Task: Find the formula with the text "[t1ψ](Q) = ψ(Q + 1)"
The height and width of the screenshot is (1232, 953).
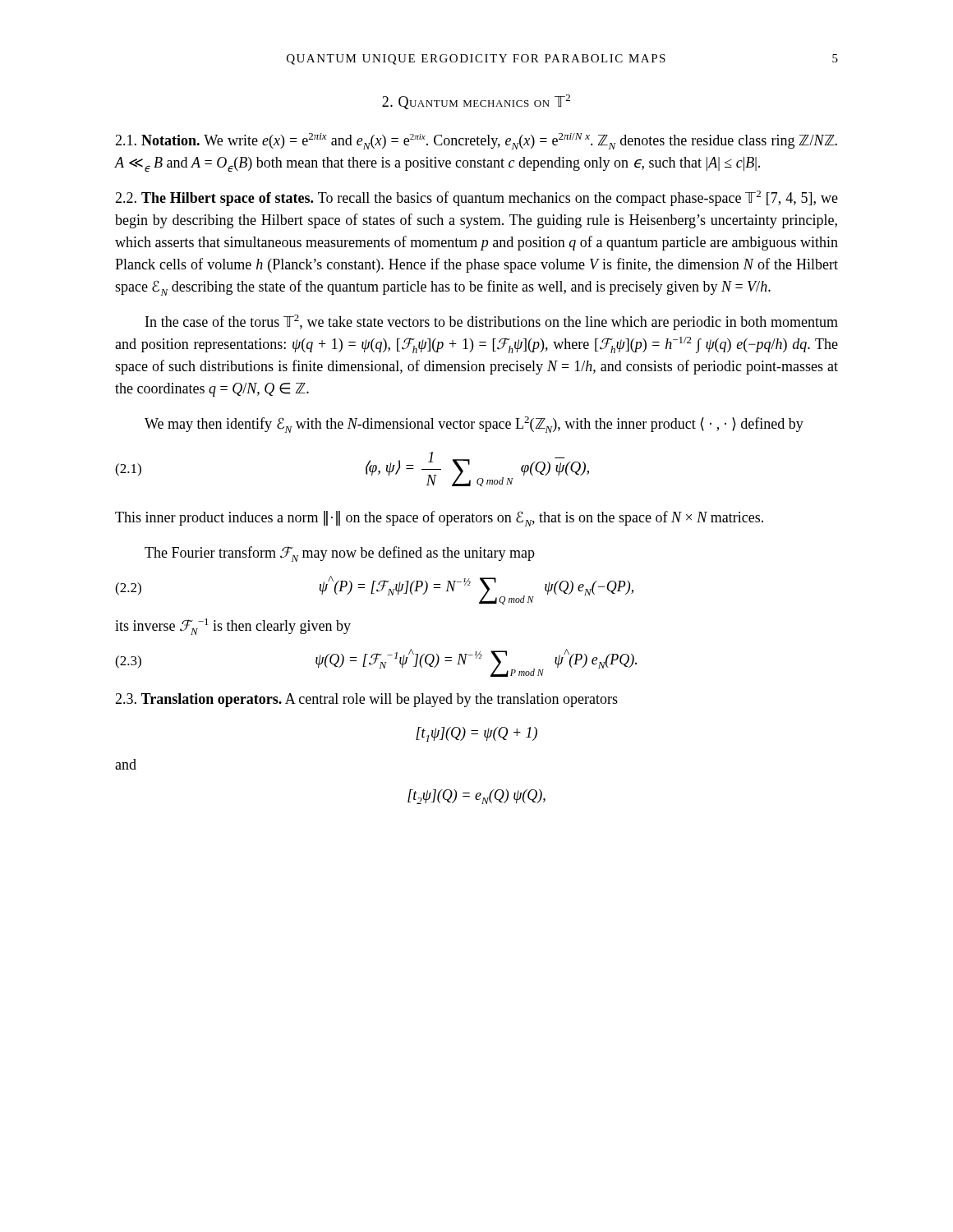Action: [476, 734]
